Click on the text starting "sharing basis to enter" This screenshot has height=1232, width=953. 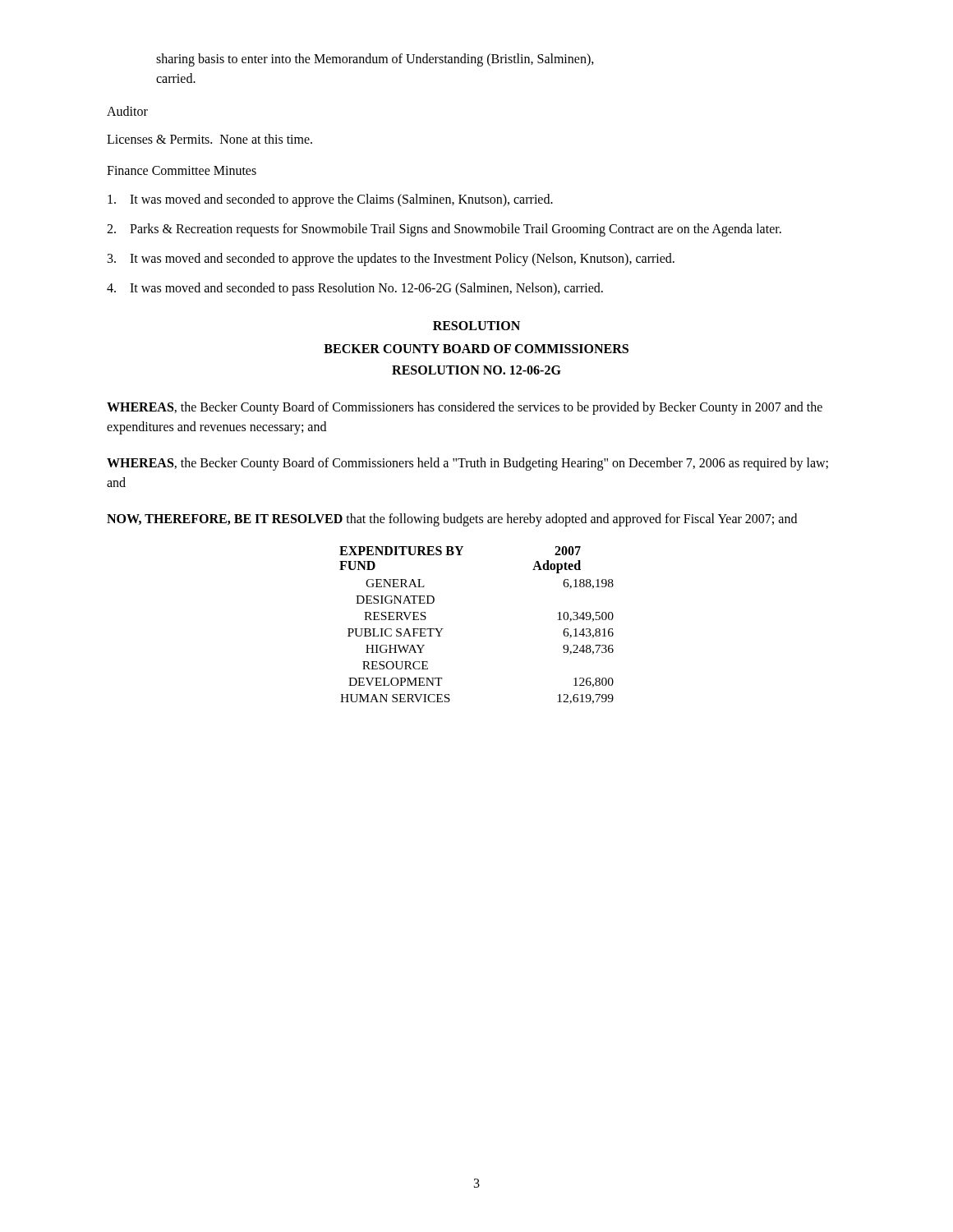pyautogui.click(x=501, y=69)
